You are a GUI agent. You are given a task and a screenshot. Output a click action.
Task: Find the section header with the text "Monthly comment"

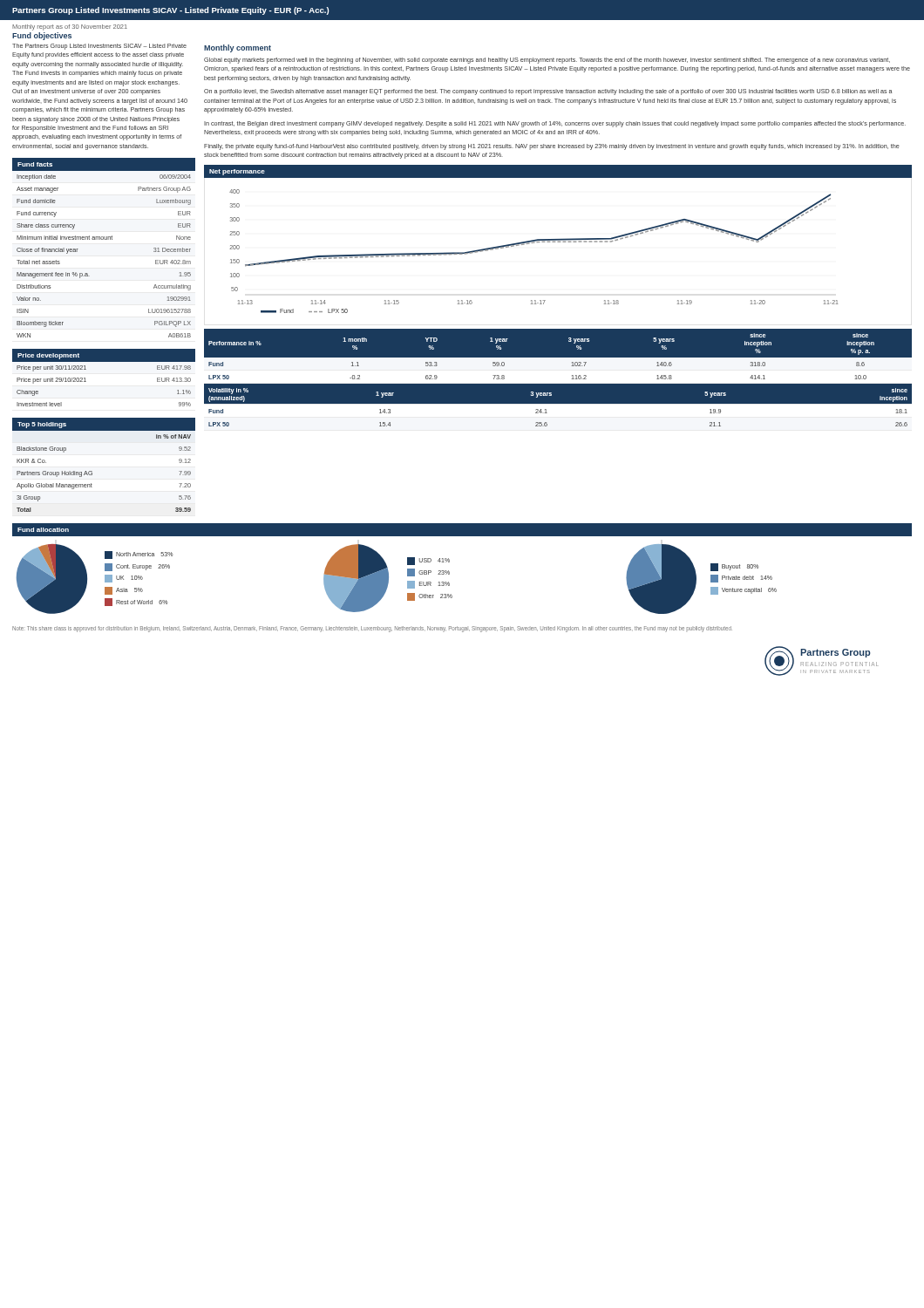(x=238, y=48)
